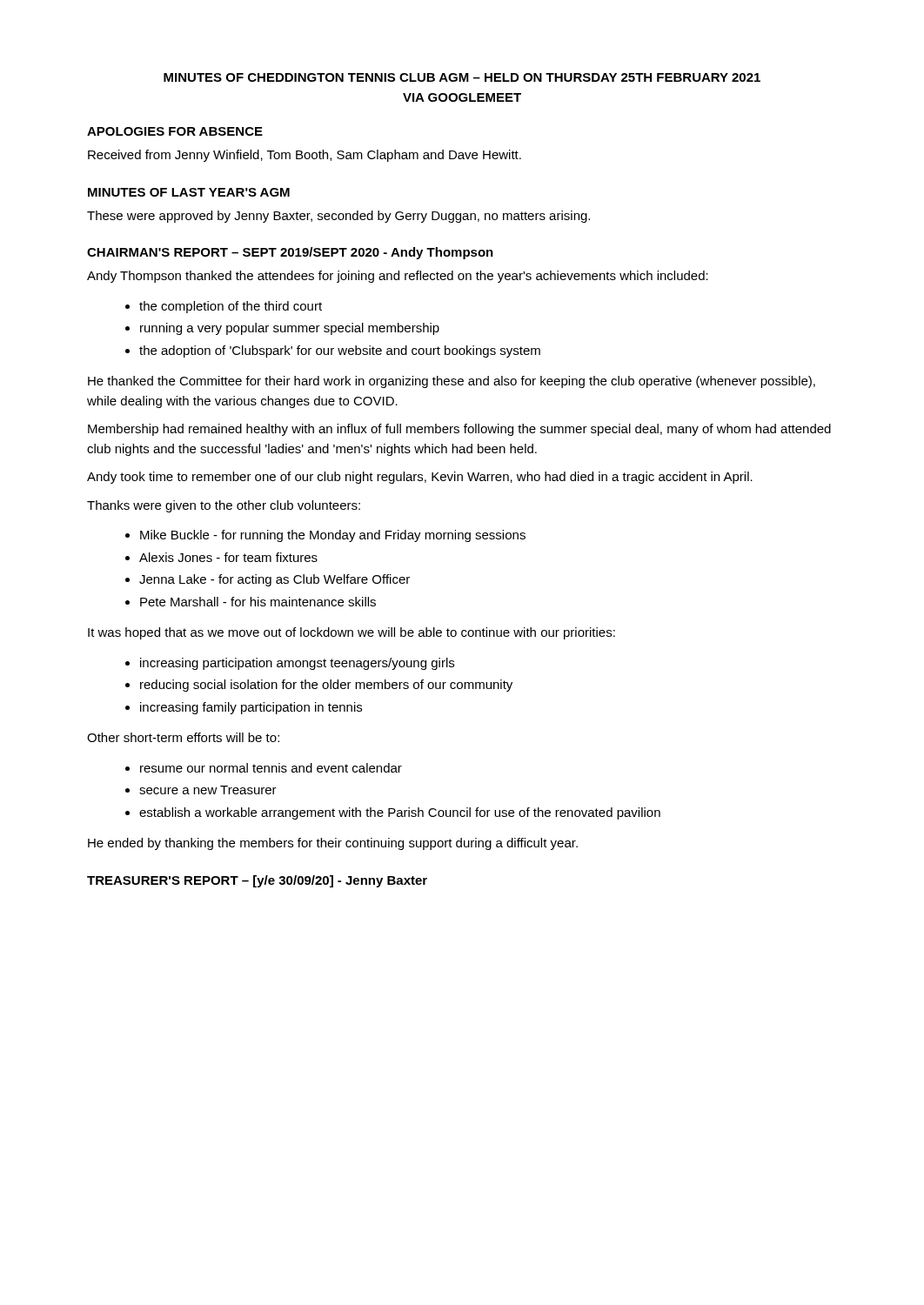The width and height of the screenshot is (924, 1305).
Task: Select the block starting "CHAIRMAN'S REPORT –"
Action: (x=290, y=252)
